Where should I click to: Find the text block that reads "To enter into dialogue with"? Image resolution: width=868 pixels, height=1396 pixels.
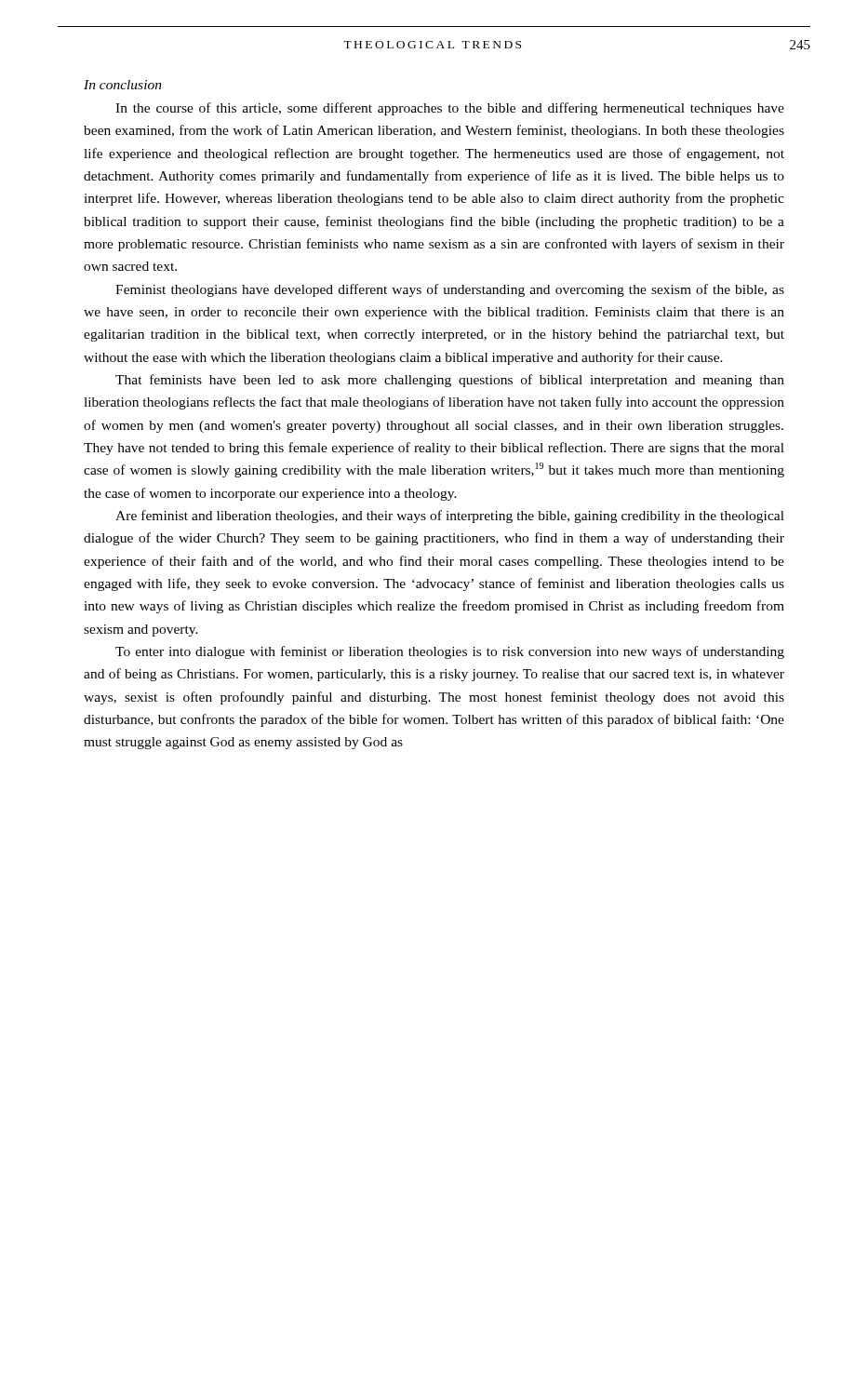(434, 697)
